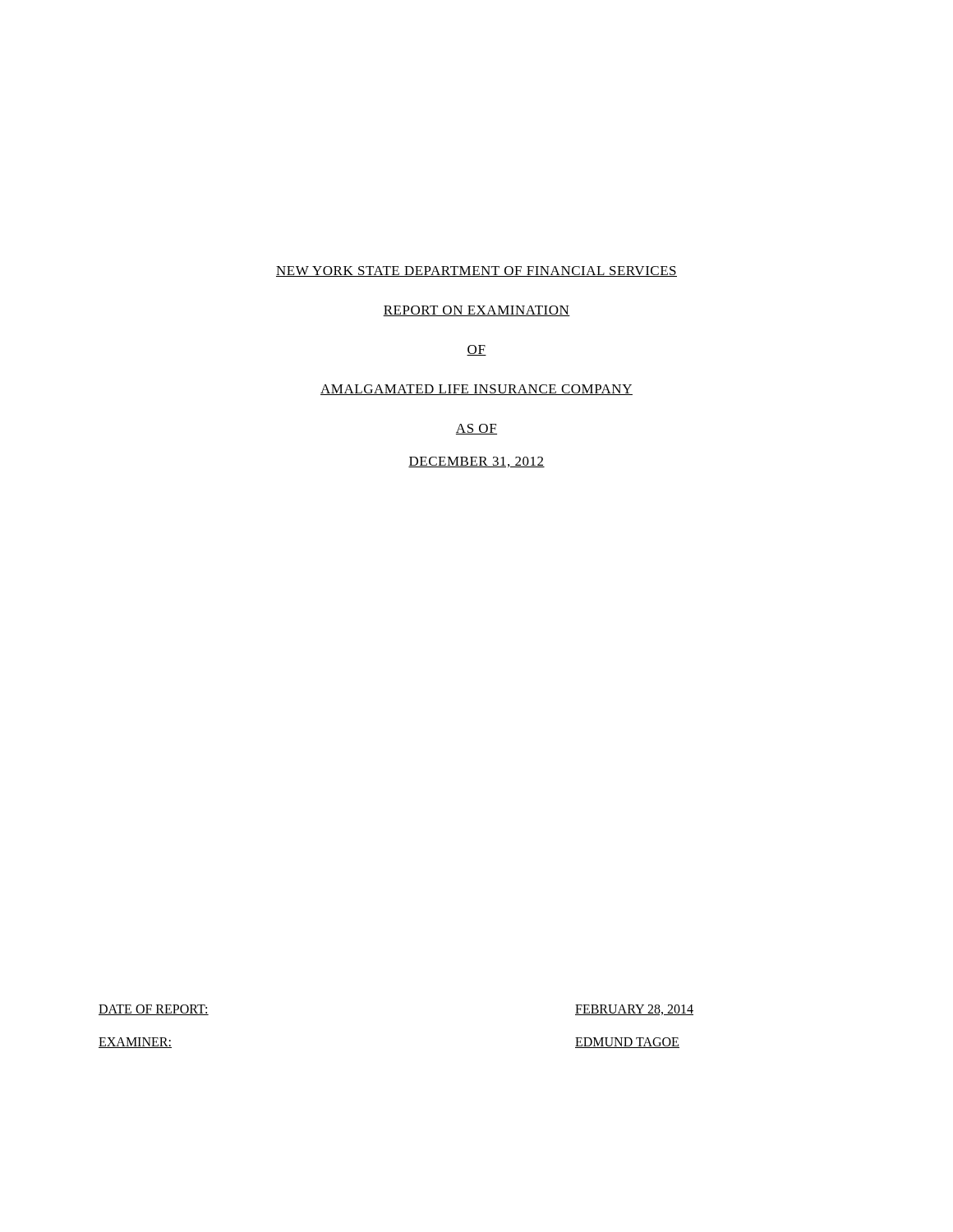Screen dimensions: 1232x953
Task: Select the title with the text "REPORT ON EXAMINATION"
Action: 476,310
